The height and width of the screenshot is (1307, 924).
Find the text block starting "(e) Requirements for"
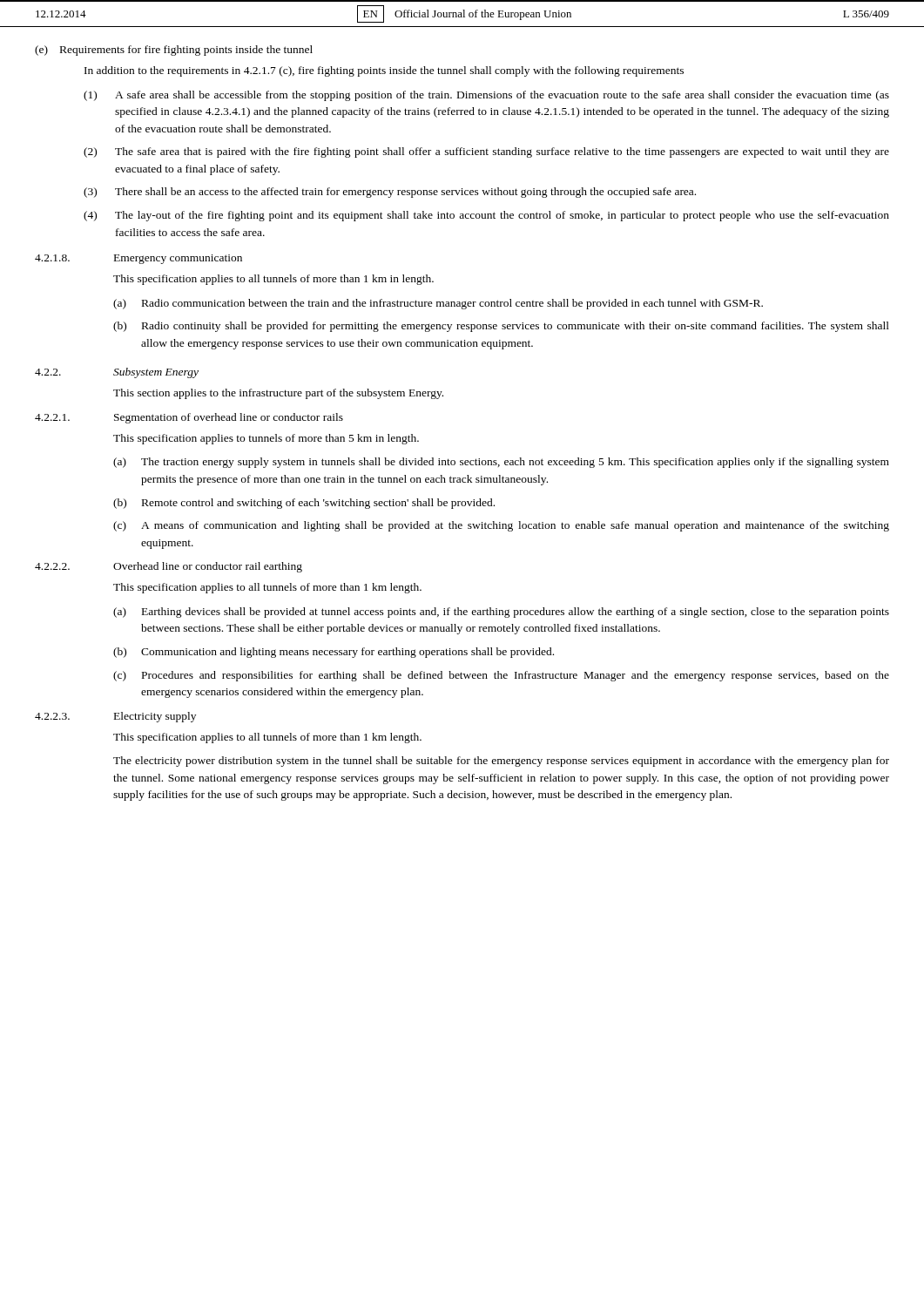pyautogui.click(x=174, y=51)
